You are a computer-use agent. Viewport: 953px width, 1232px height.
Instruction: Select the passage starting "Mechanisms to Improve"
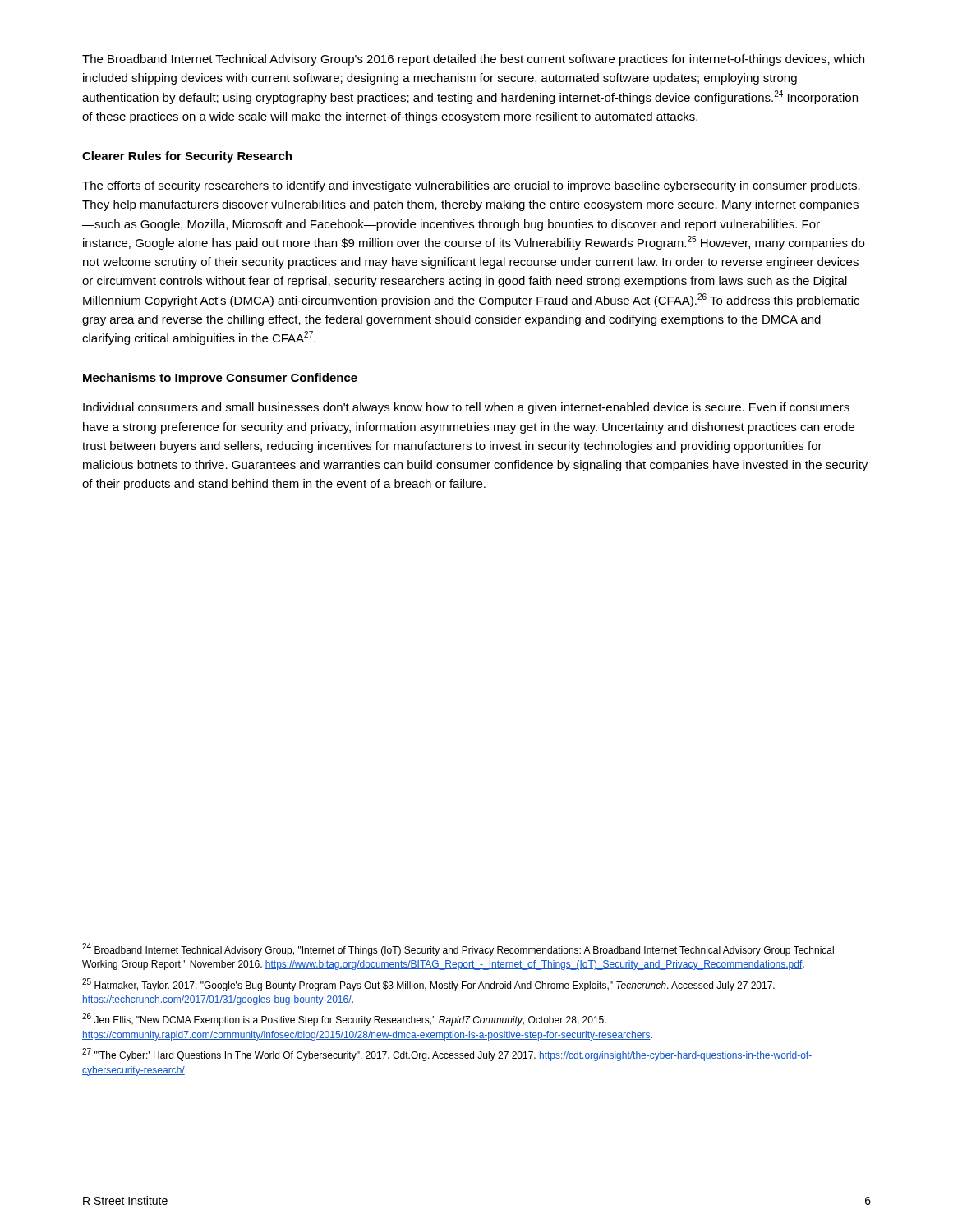click(x=220, y=378)
